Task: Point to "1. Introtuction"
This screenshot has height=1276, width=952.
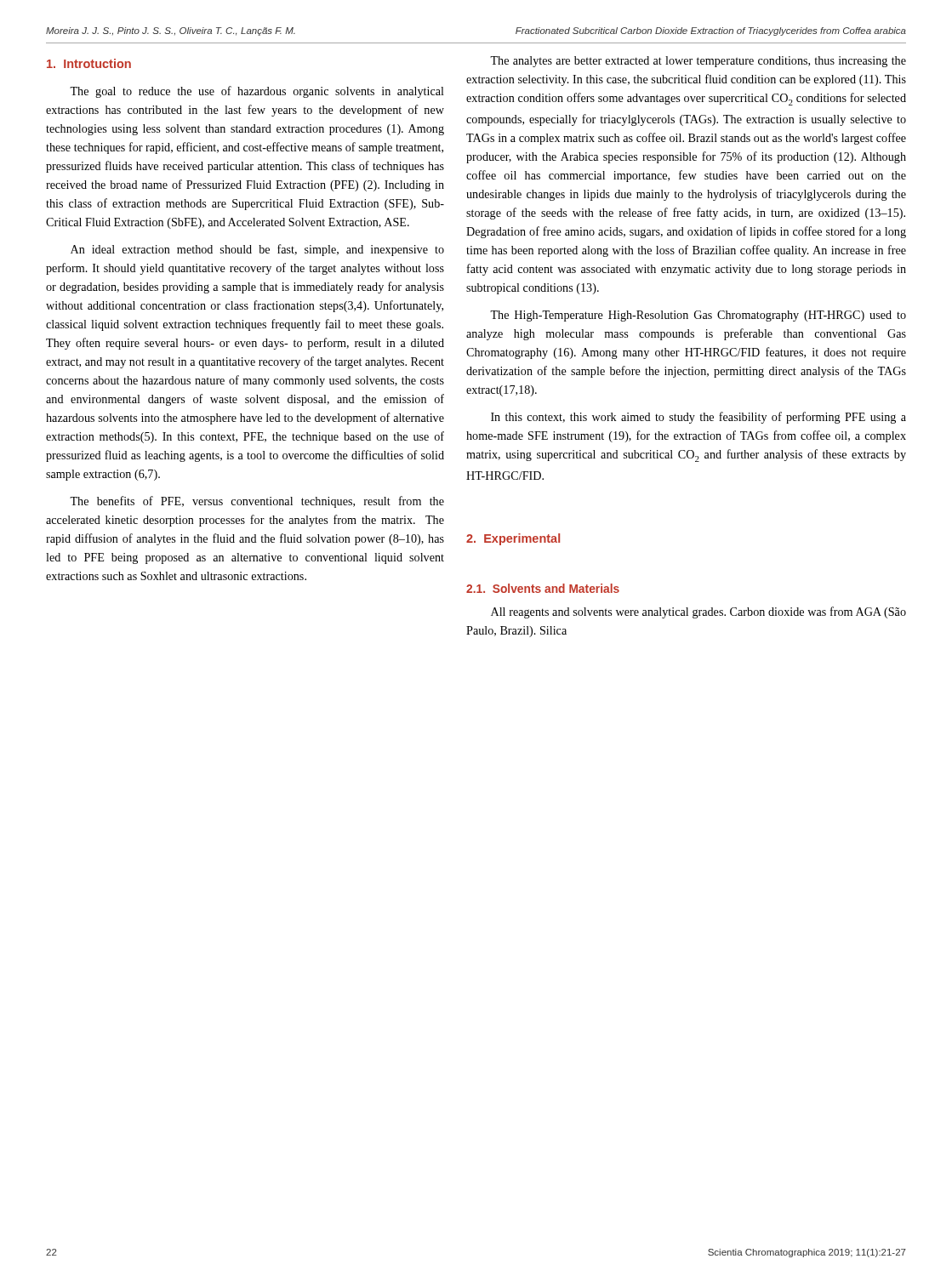Action: (89, 64)
